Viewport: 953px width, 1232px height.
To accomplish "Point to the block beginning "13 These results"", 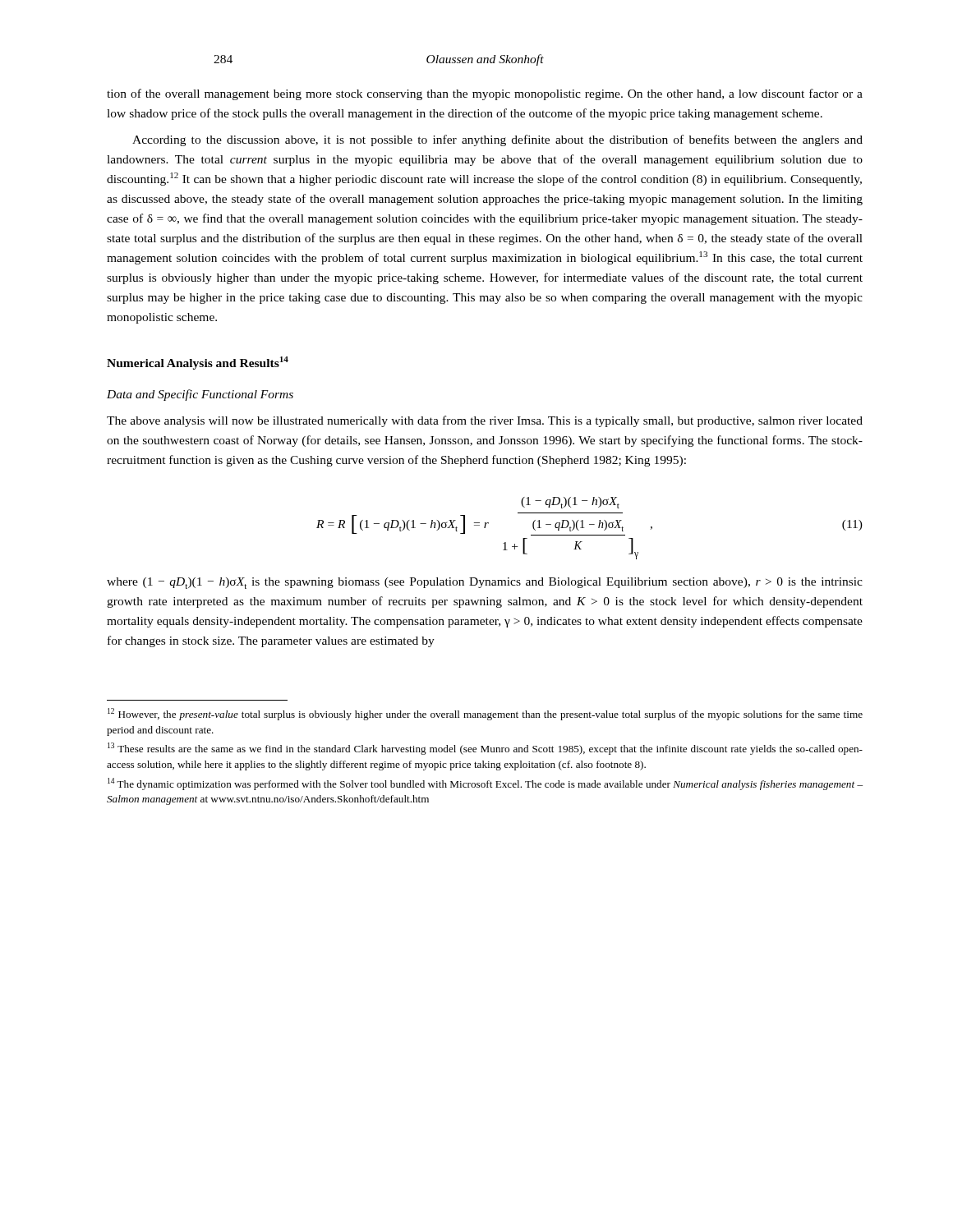I will tap(485, 756).
